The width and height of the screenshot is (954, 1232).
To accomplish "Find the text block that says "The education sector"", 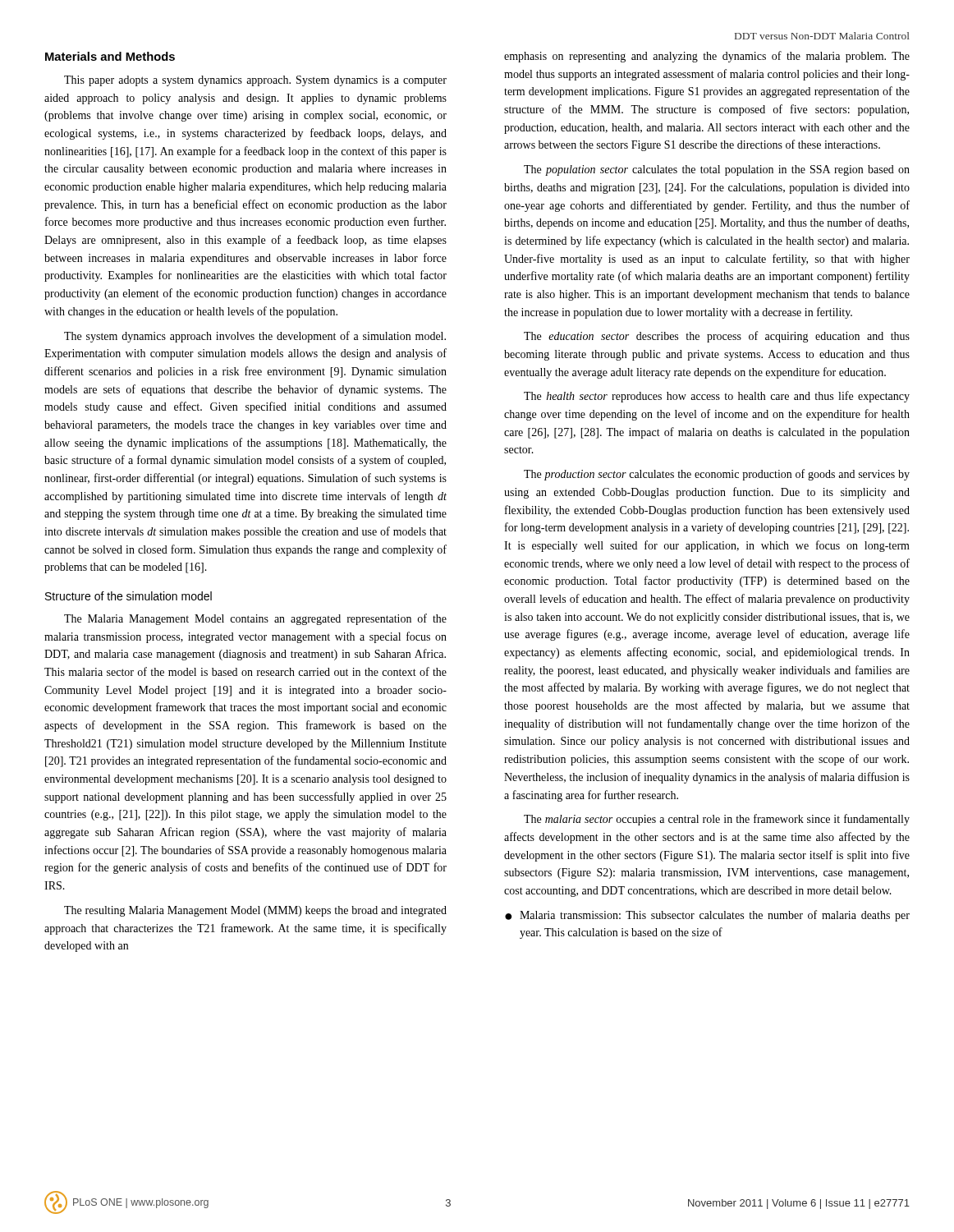I will 707,355.
